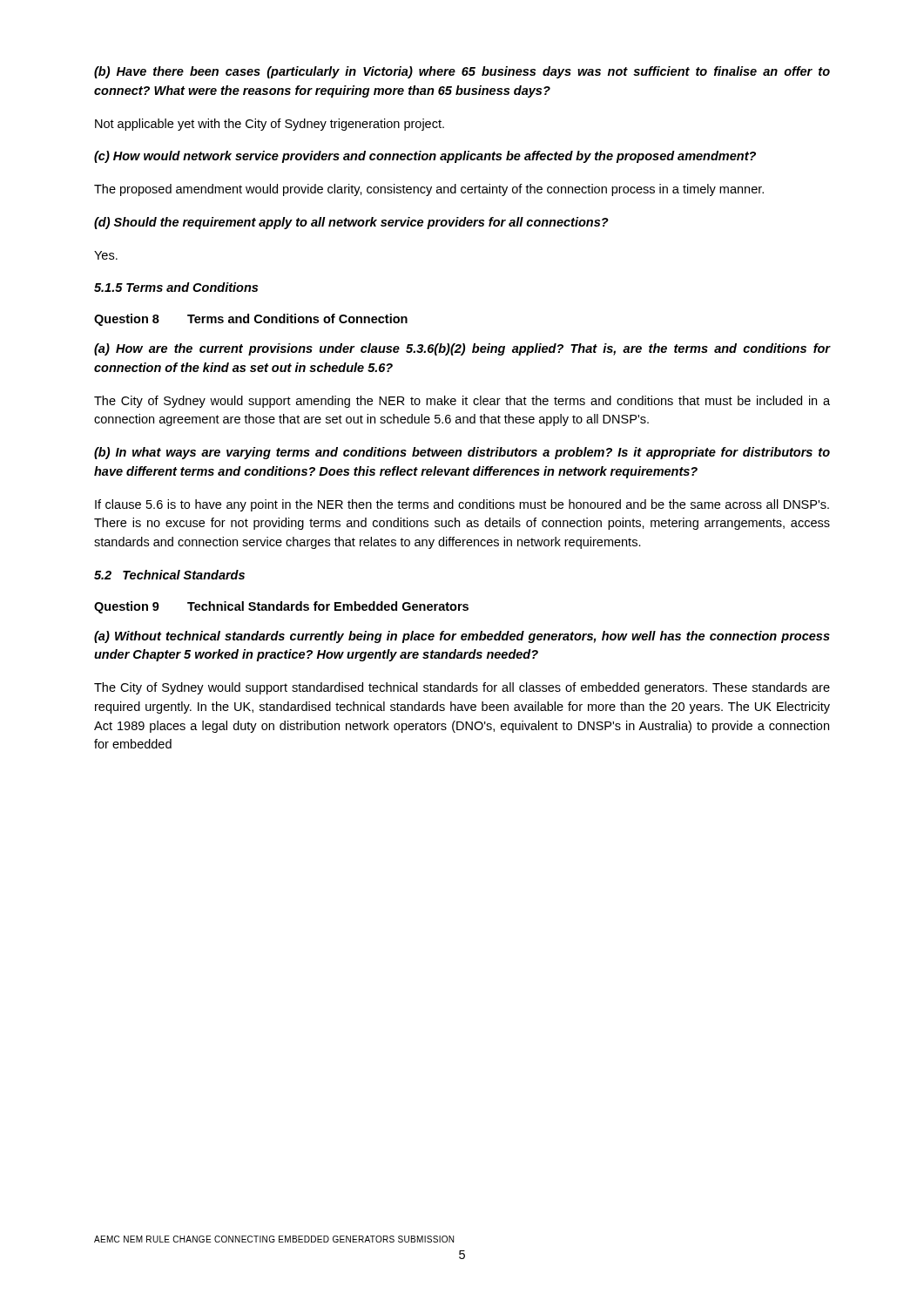Screen dimensions: 1307x924
Task: Select the element starting "Question 9Technical Standards for Embedded Generators"
Action: pyautogui.click(x=462, y=606)
